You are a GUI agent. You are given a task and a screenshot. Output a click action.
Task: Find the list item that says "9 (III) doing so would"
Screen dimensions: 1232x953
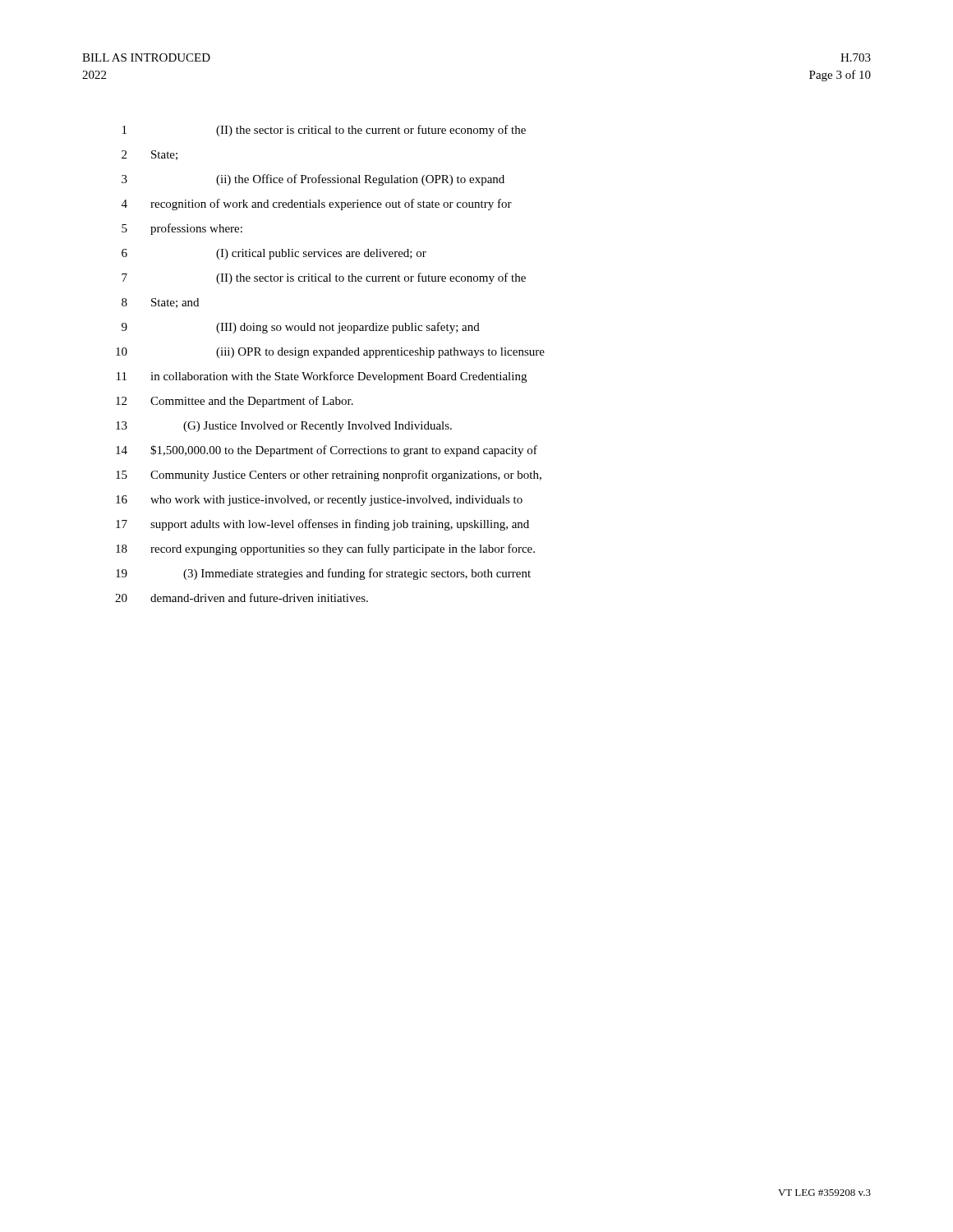pos(476,329)
